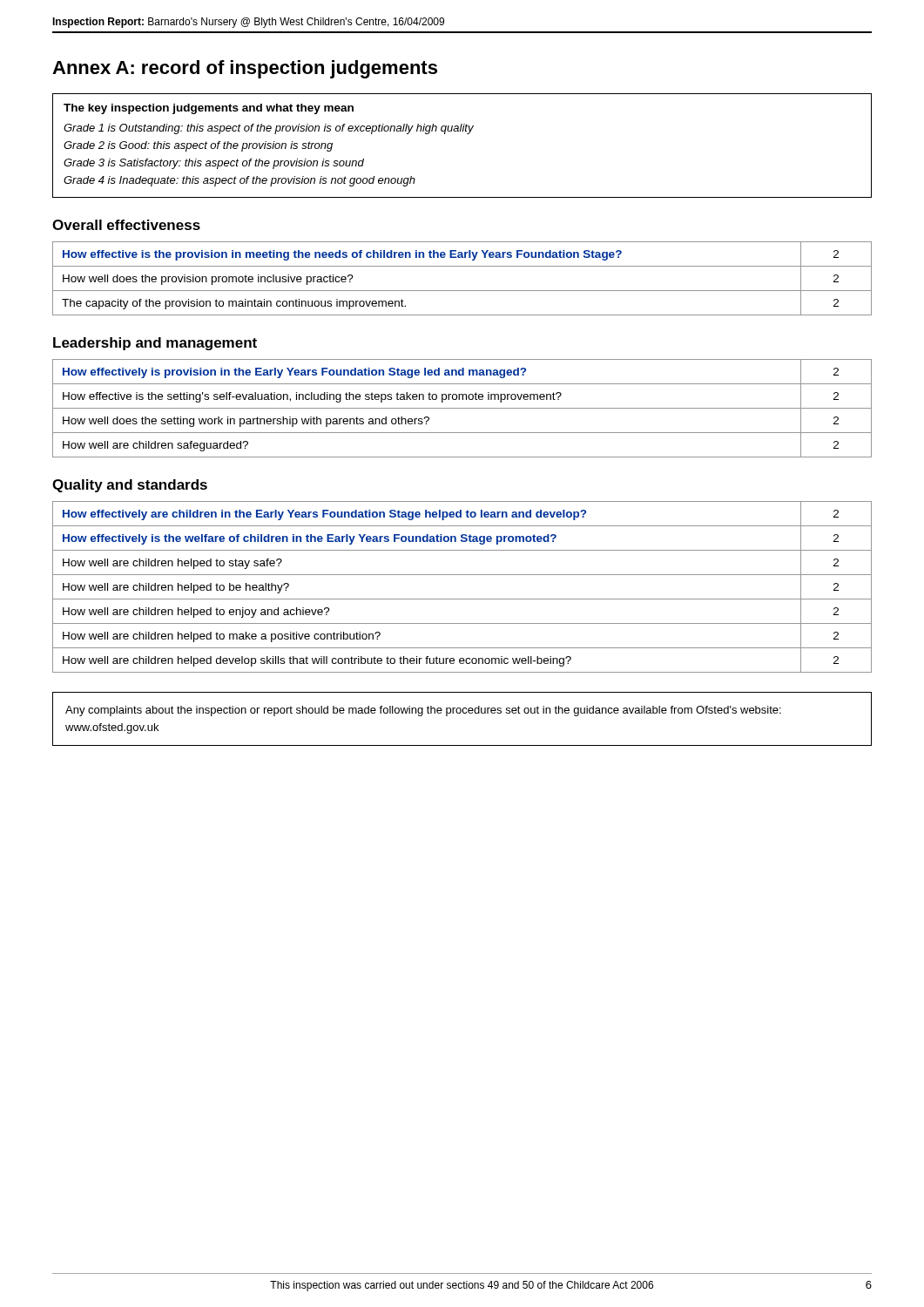This screenshot has height=1307, width=924.
Task: Find the section header with the text "Overall effectiveness"
Action: (126, 225)
